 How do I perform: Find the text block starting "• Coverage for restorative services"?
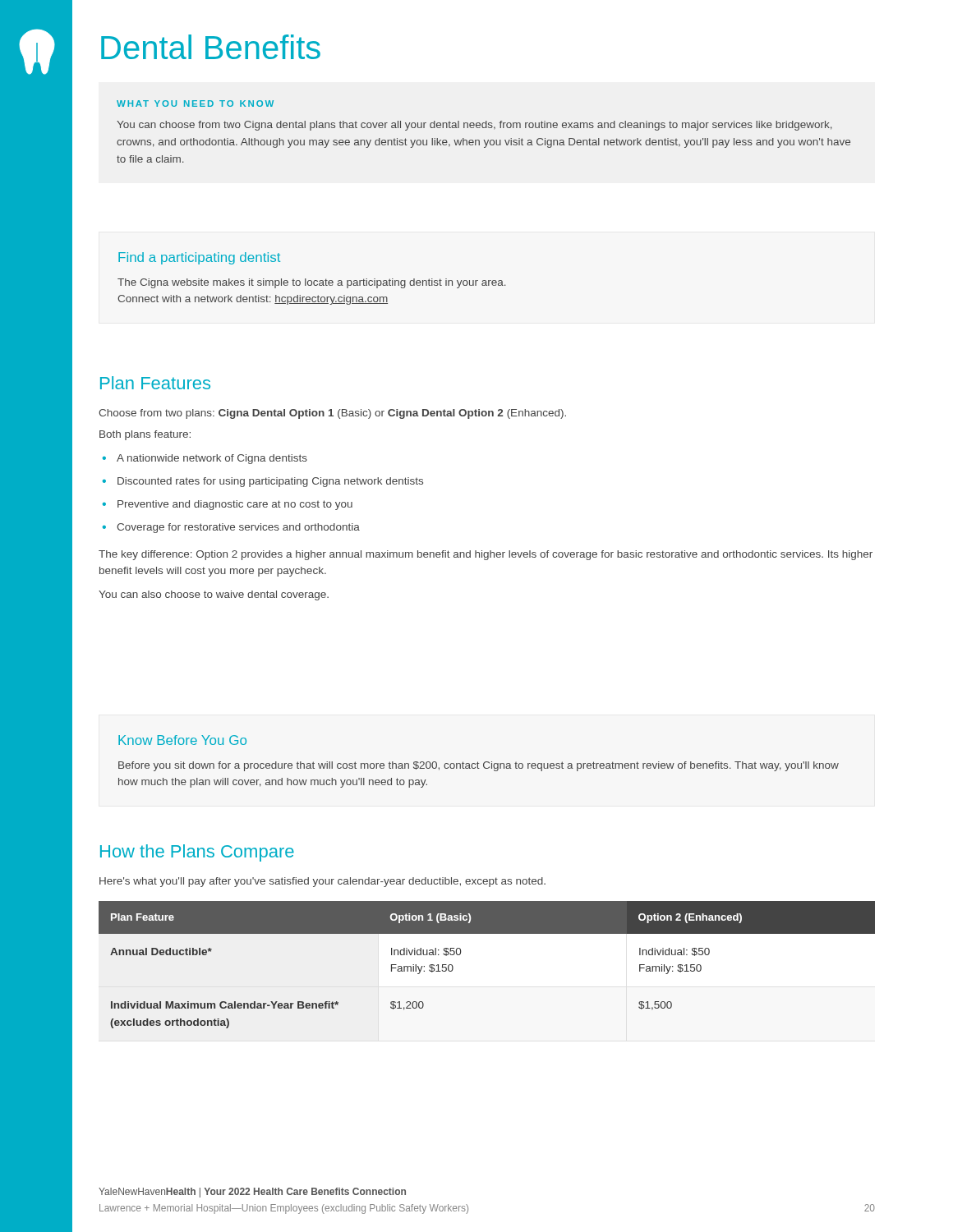coord(231,528)
